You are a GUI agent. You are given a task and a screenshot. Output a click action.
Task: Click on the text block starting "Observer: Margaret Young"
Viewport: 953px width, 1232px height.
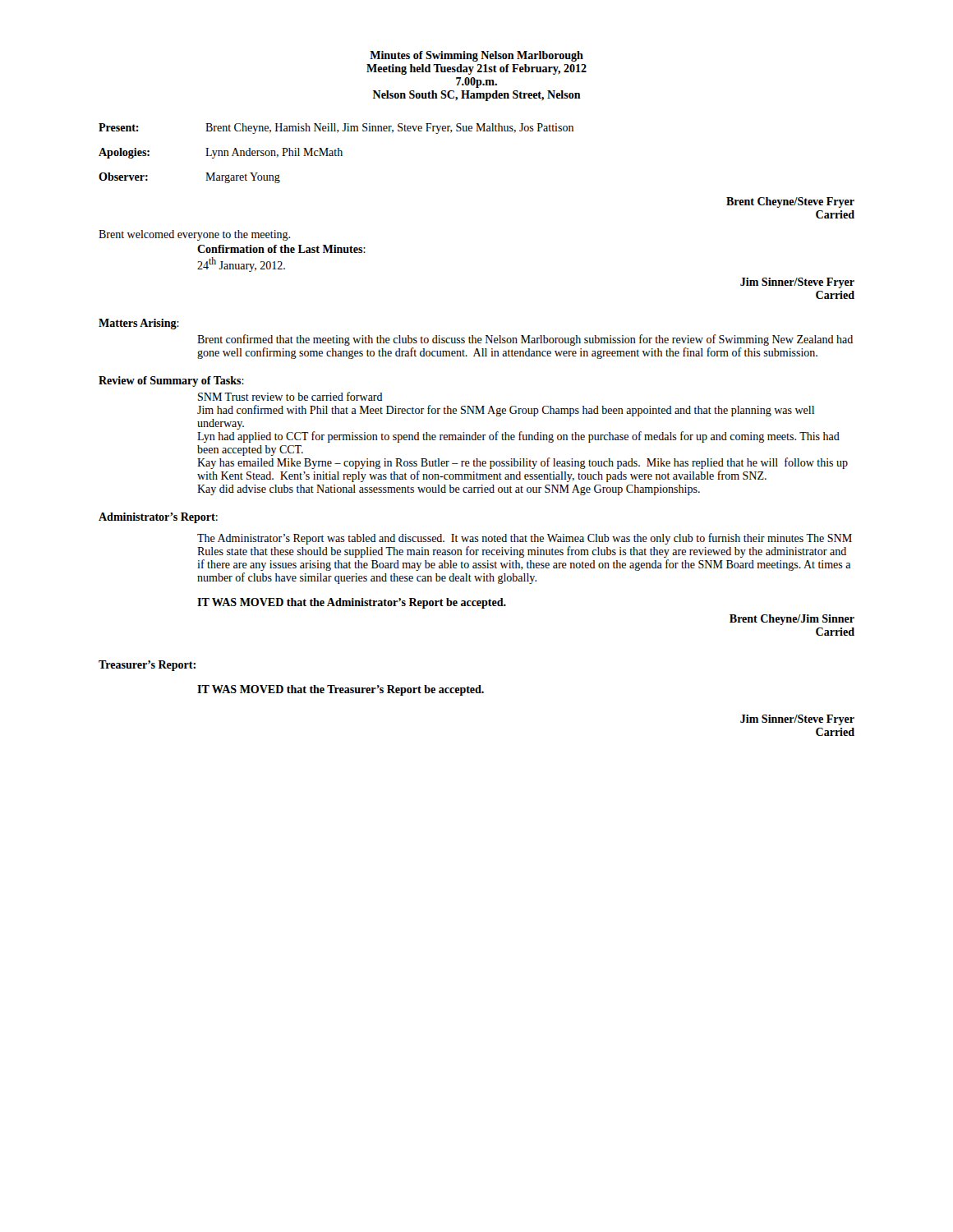click(x=121, y=178)
